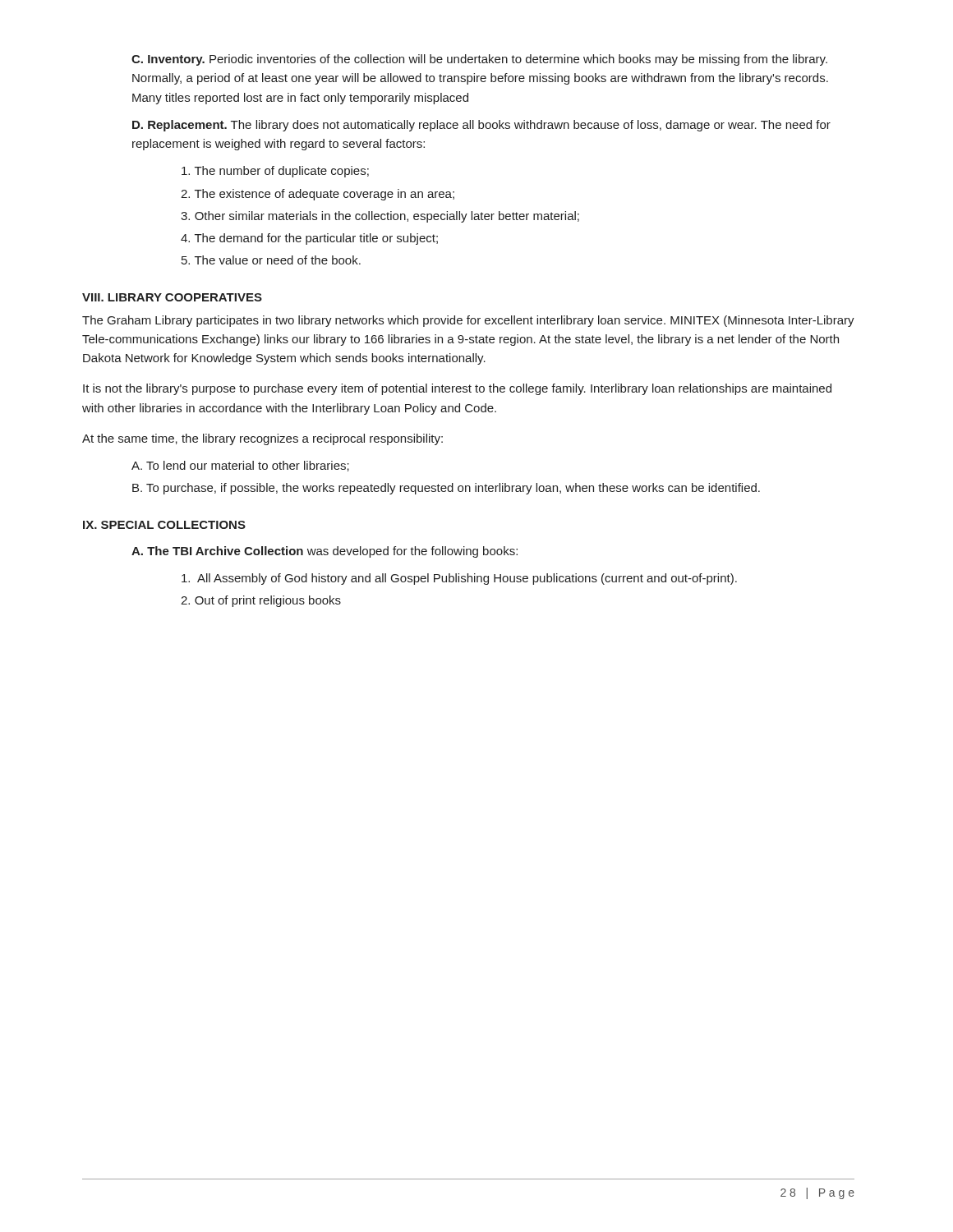
Task: Point to the block beginning "It is not the"
Action: pos(457,398)
